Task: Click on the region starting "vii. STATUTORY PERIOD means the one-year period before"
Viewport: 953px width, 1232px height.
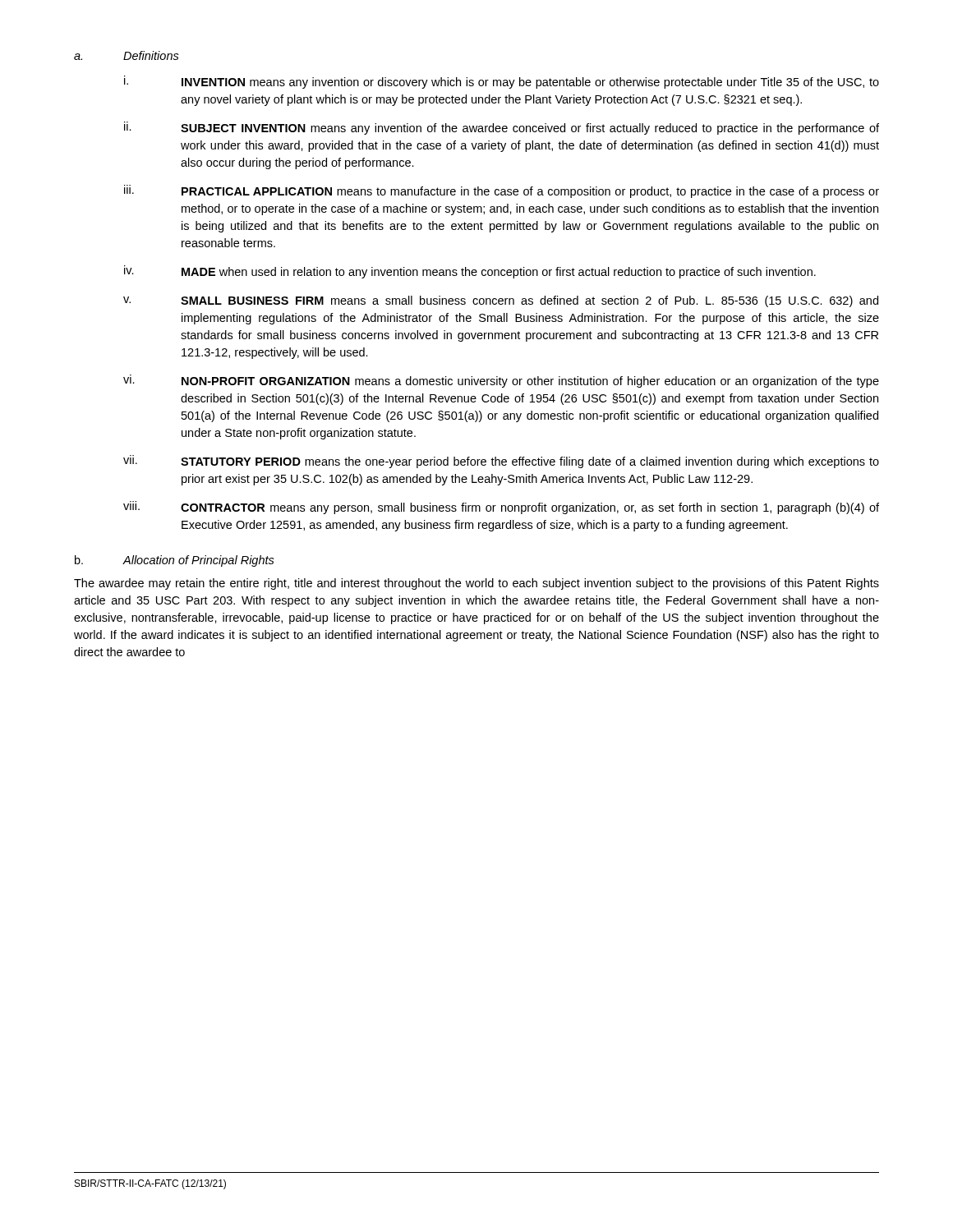Action: point(501,471)
